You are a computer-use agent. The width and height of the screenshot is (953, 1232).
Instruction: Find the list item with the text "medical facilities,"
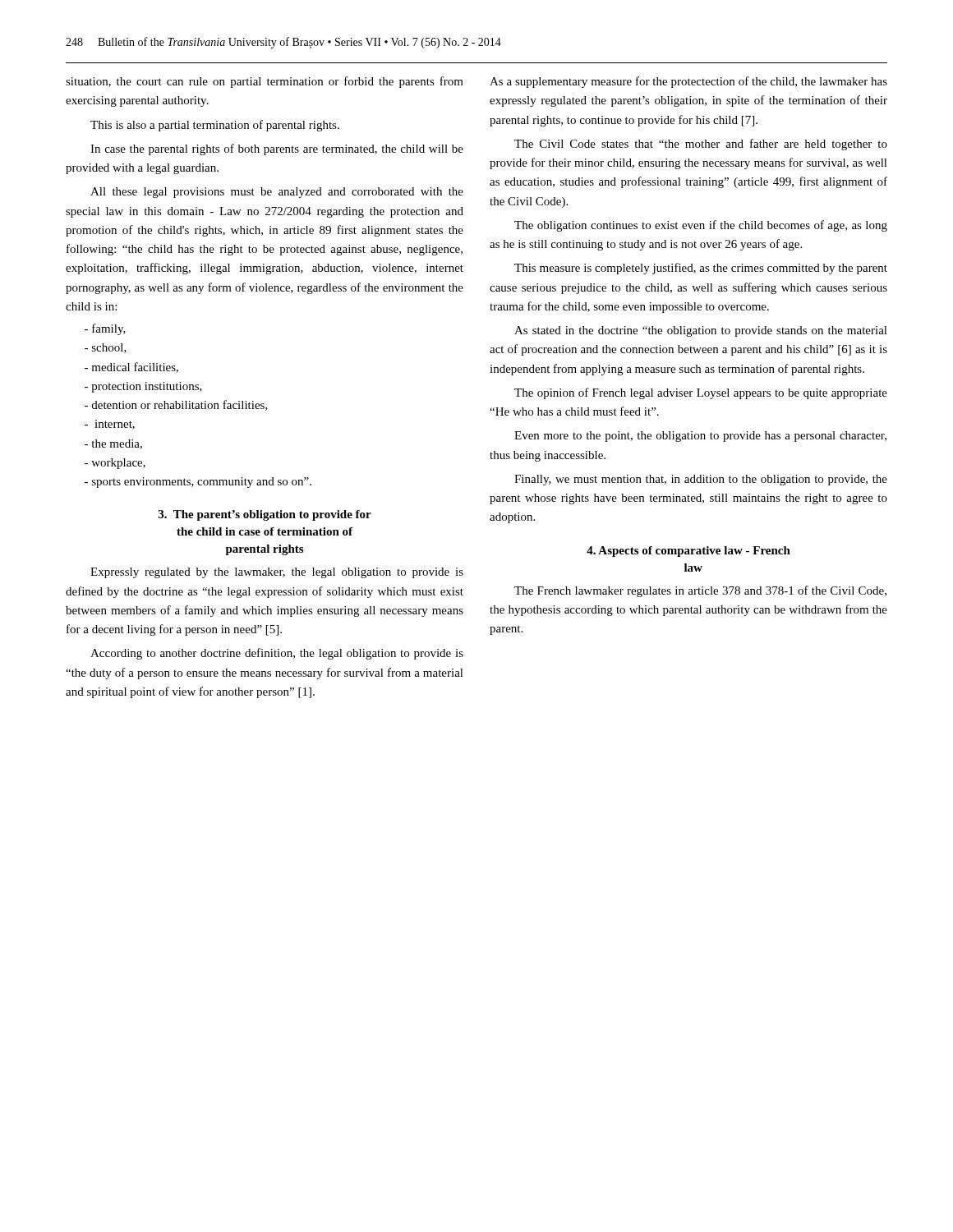tap(131, 368)
